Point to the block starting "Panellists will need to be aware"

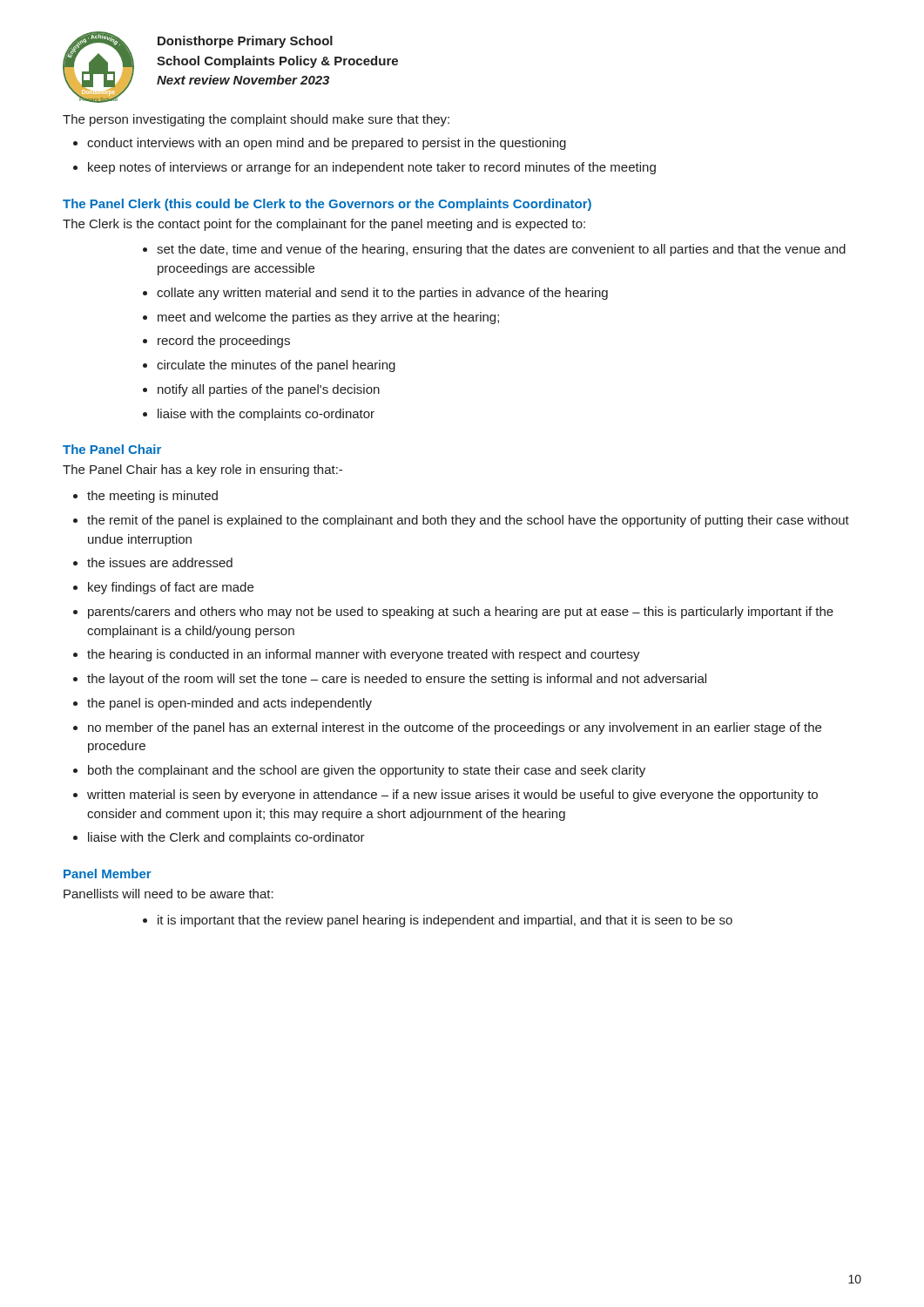(x=168, y=894)
